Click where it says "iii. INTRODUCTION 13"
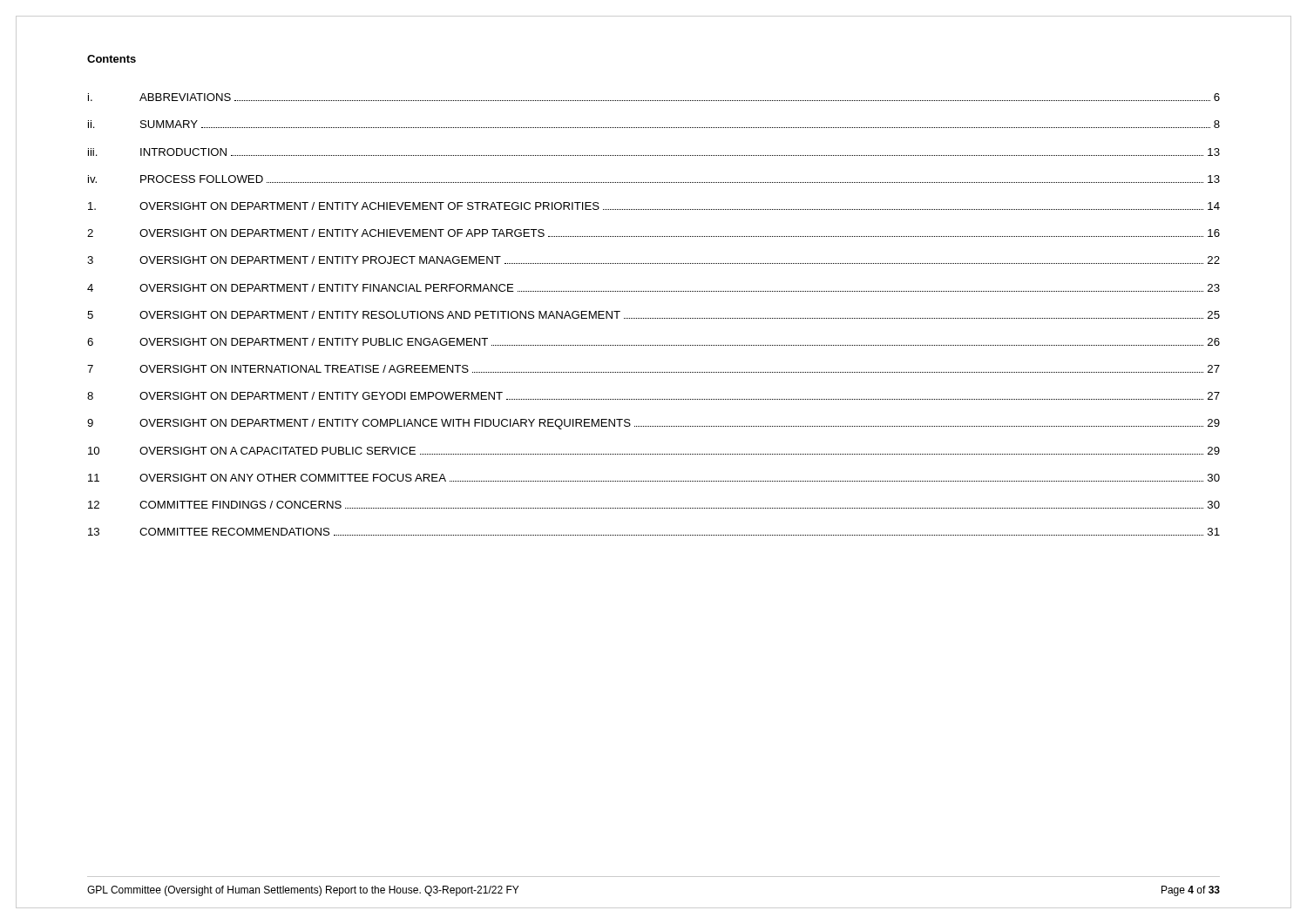1307x924 pixels. pos(654,151)
